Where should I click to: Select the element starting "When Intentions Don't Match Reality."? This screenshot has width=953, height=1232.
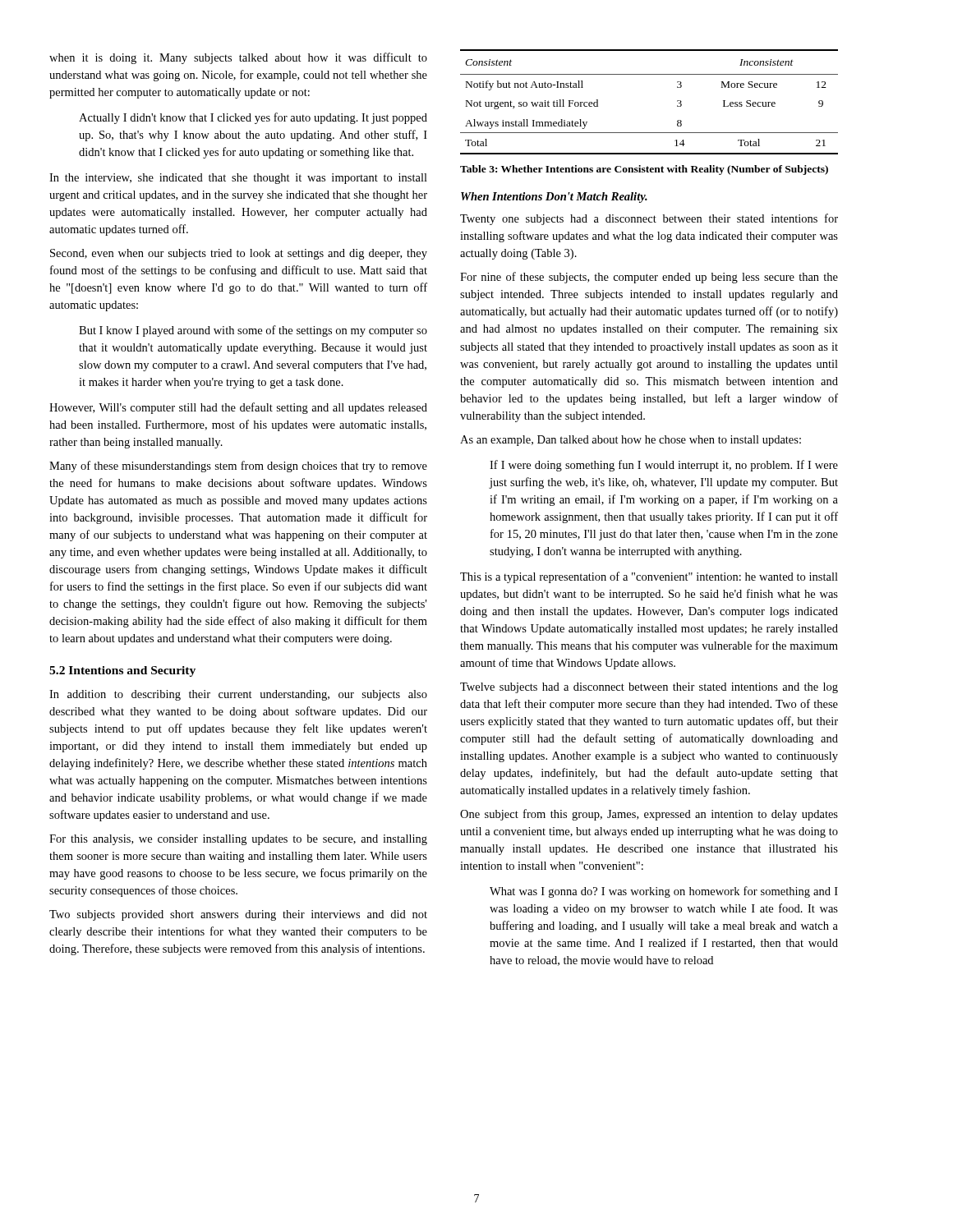(x=554, y=197)
